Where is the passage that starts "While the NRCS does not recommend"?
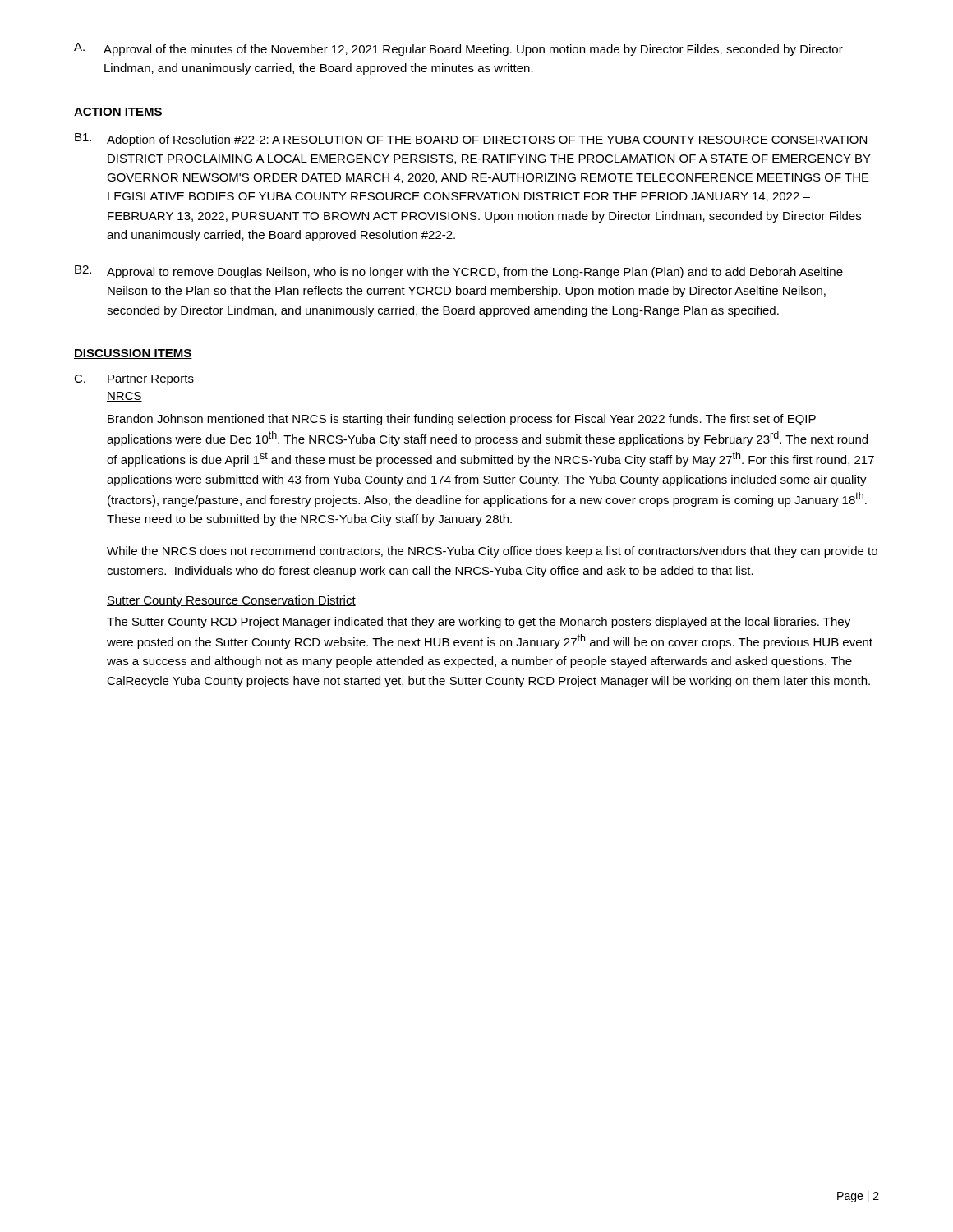This screenshot has height=1232, width=953. click(492, 560)
